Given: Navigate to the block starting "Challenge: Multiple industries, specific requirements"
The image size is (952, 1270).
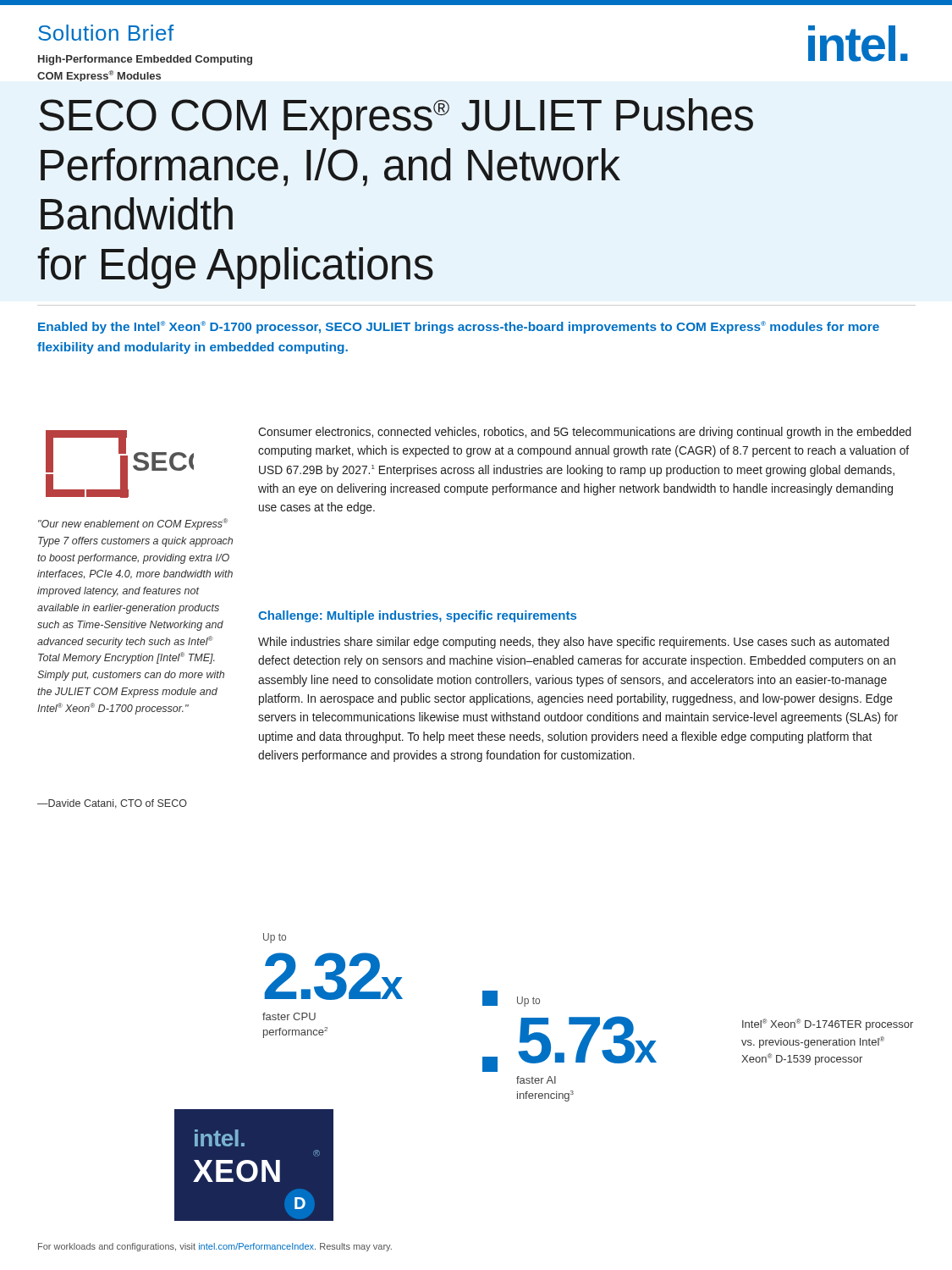Looking at the screenshot, I should [x=417, y=615].
